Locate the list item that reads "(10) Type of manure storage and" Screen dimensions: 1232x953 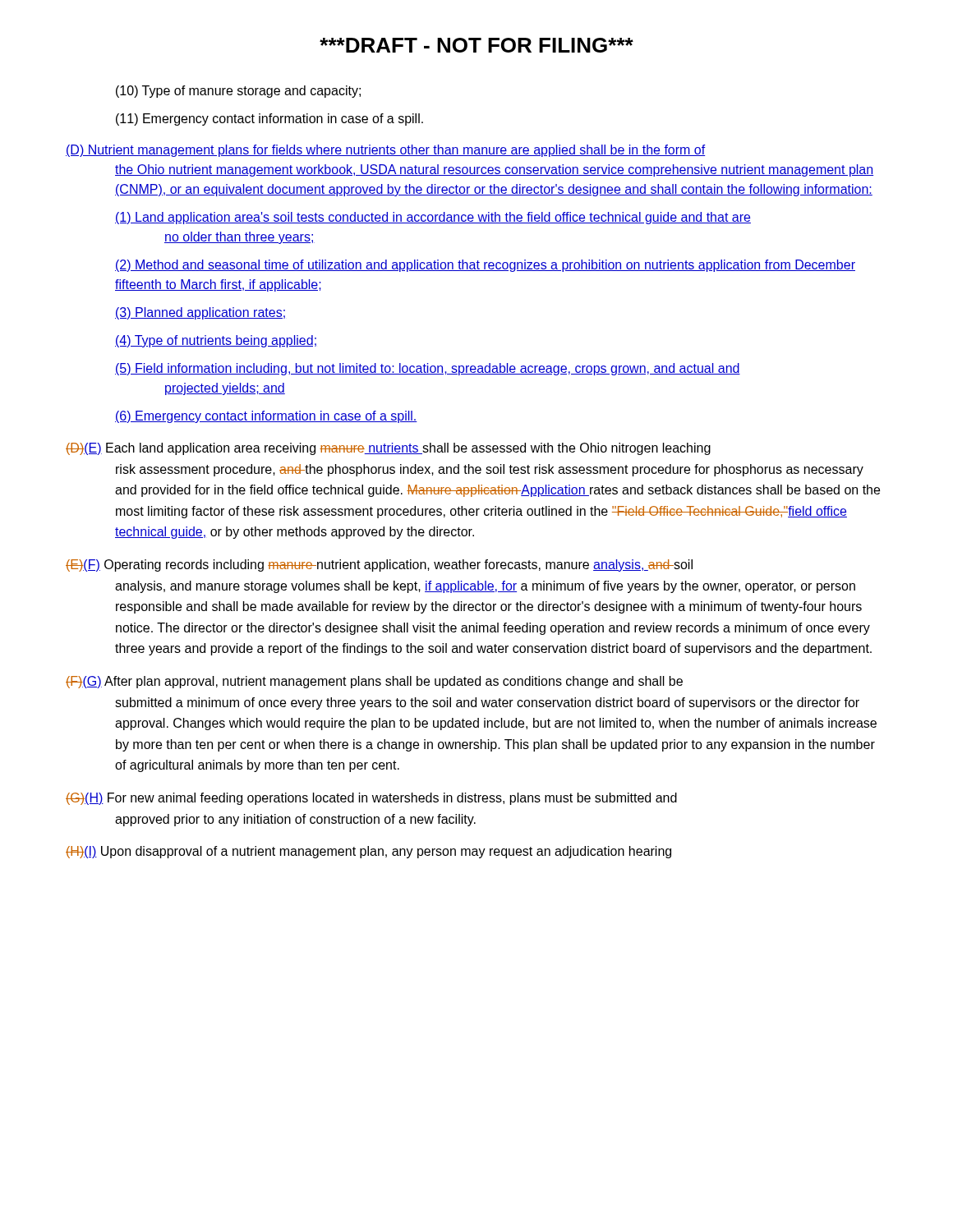click(238, 91)
